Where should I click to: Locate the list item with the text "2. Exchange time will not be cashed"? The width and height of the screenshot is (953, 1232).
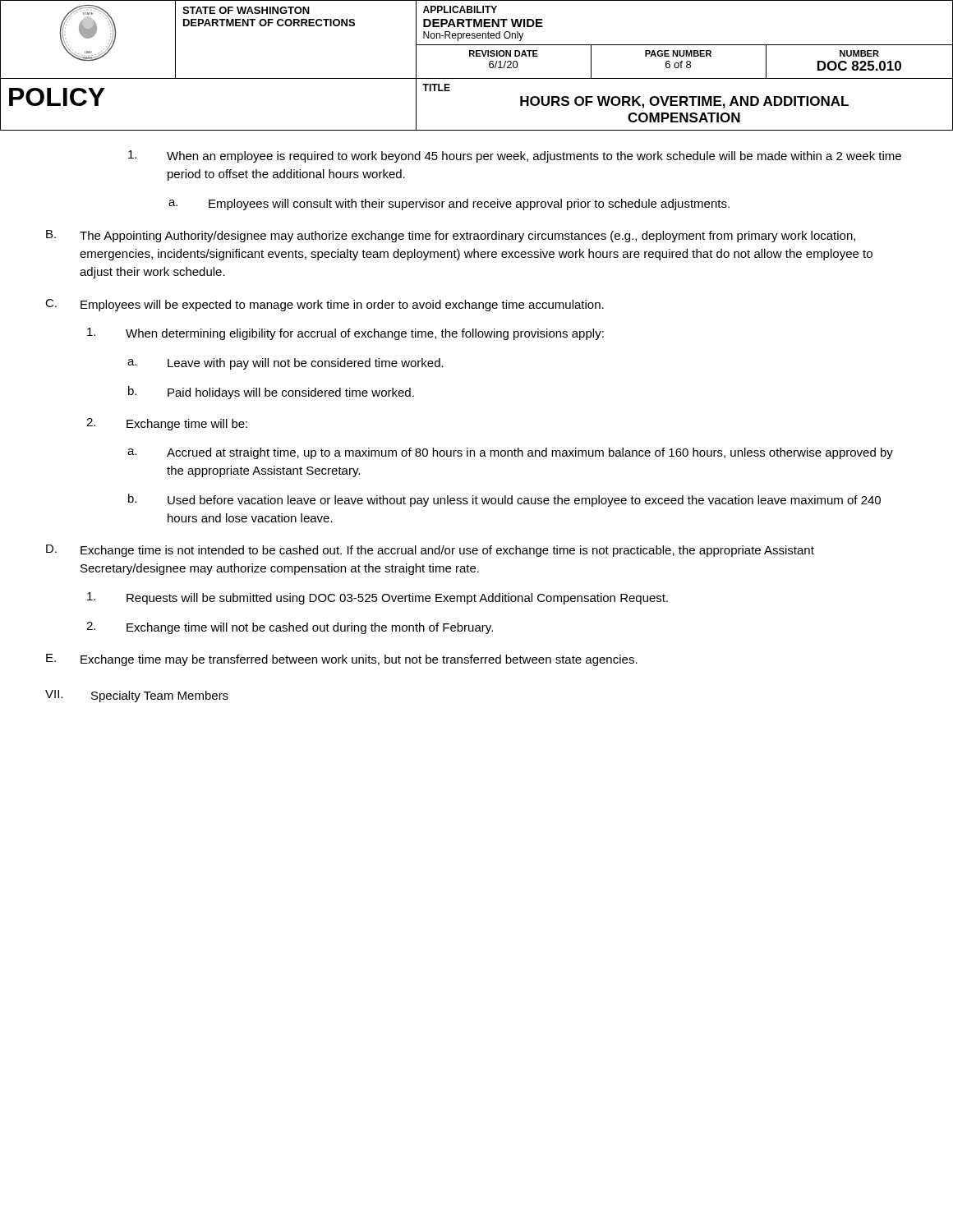click(x=497, y=627)
